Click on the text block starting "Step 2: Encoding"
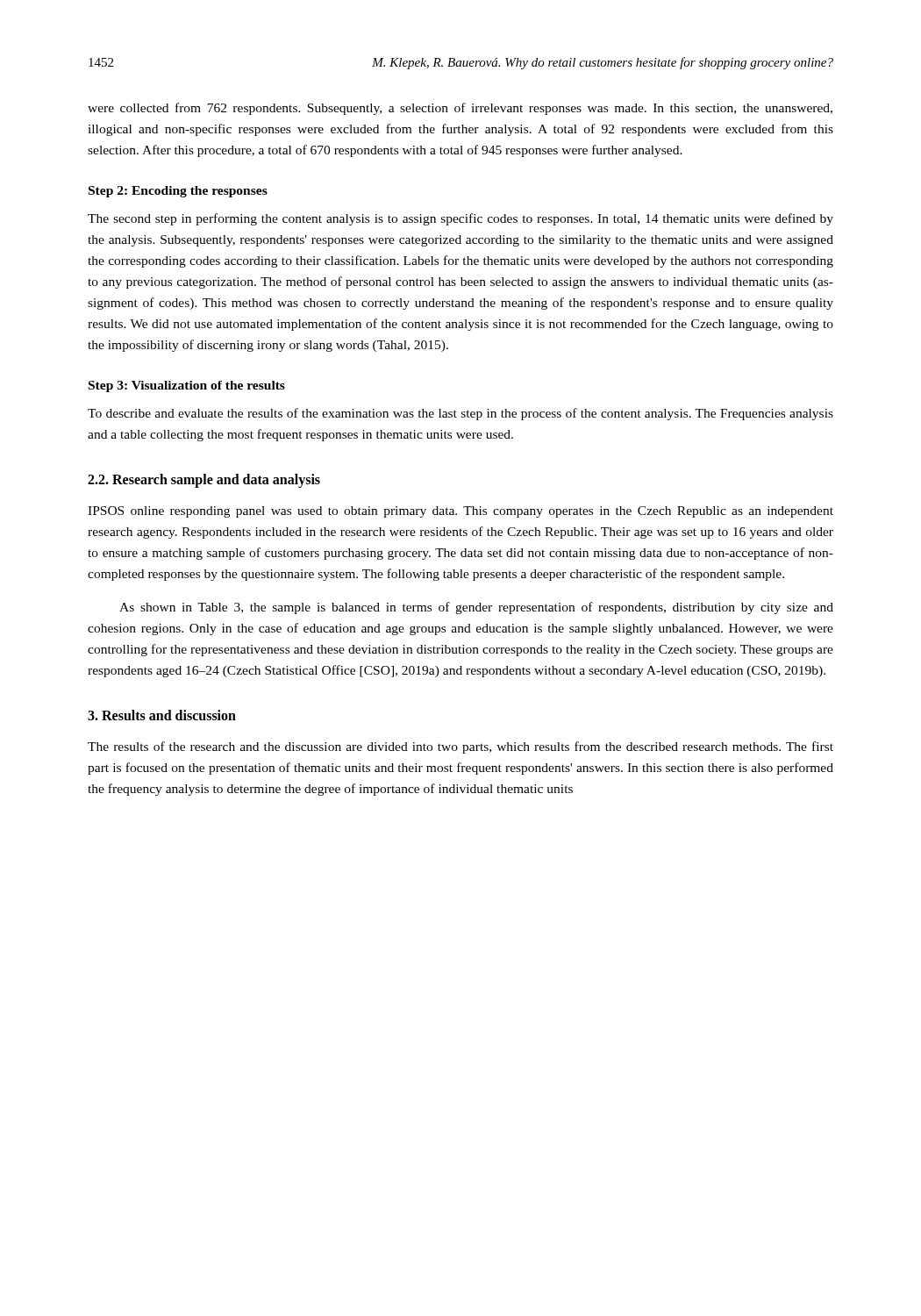921x1316 pixels. click(x=177, y=190)
